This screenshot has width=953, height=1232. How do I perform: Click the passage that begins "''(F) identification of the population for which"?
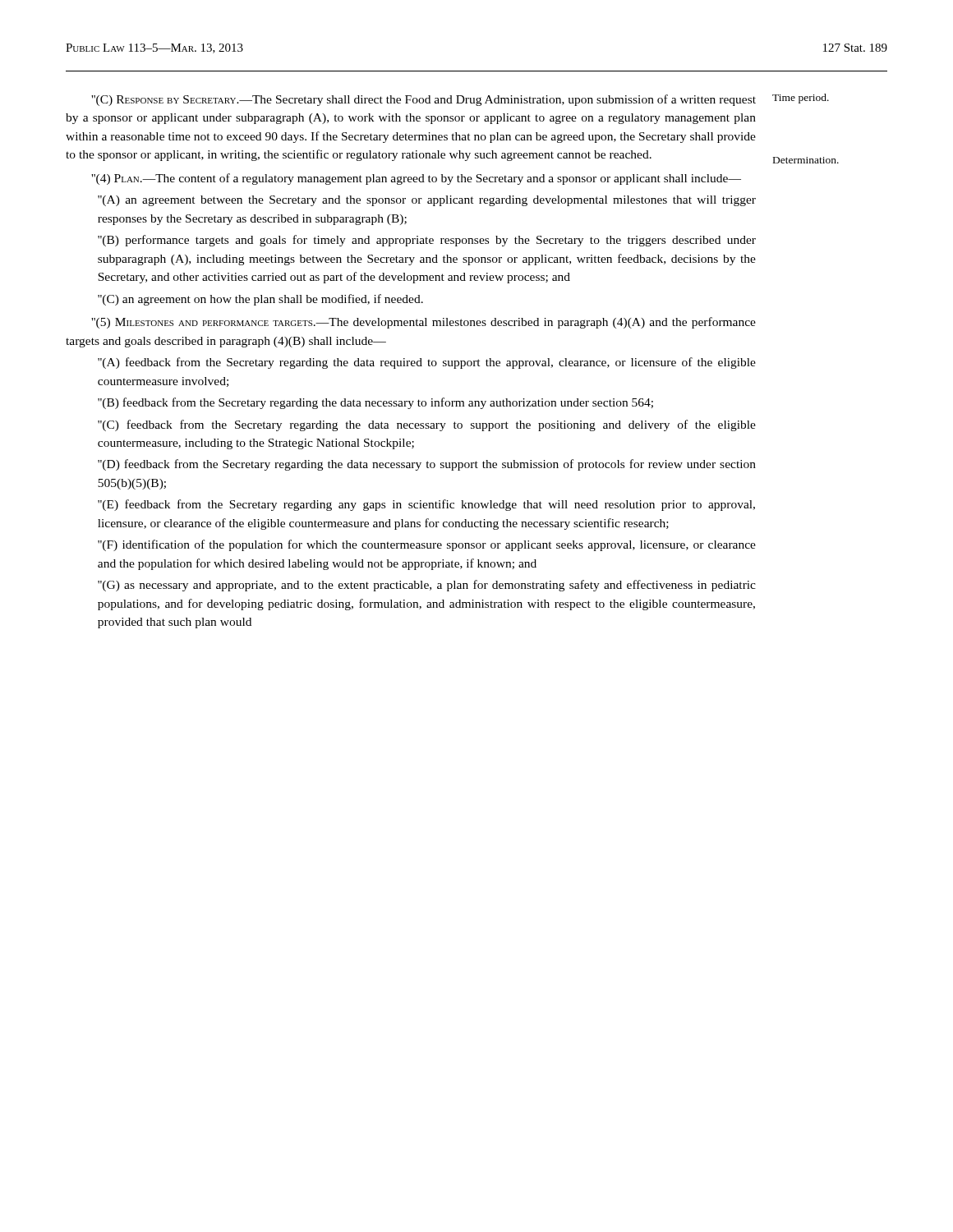427,554
